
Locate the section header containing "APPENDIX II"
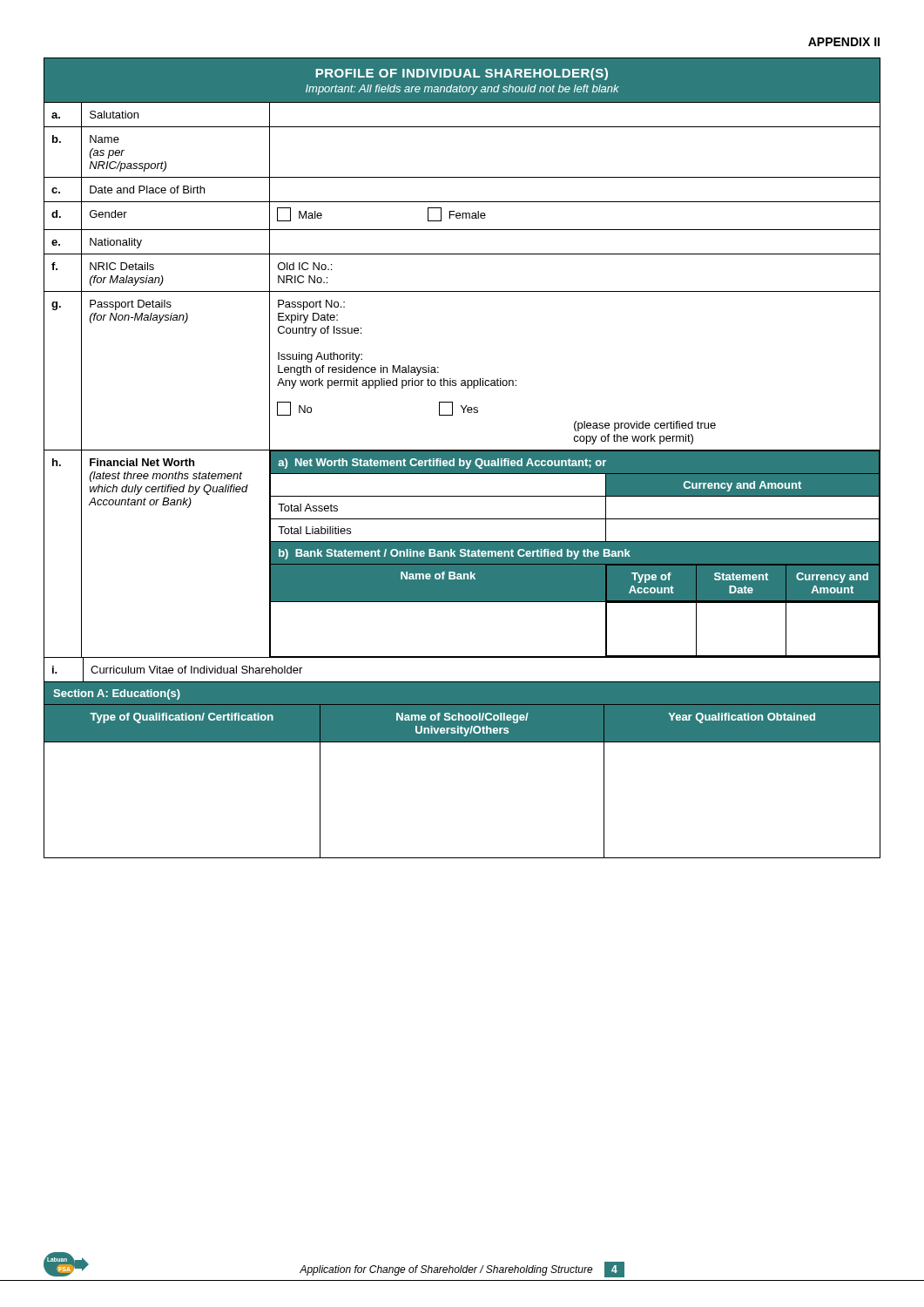click(x=844, y=42)
